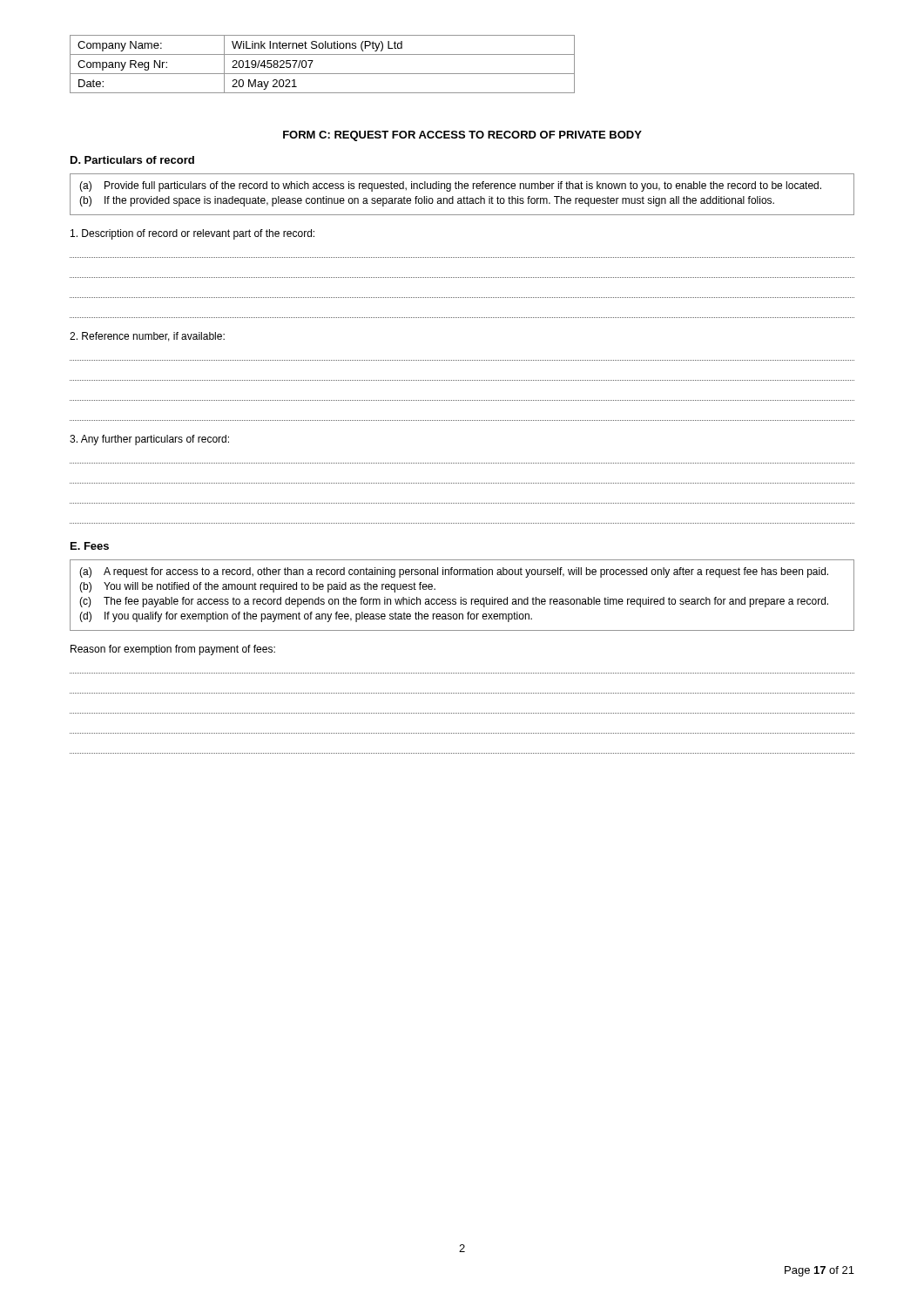Viewport: 924px width, 1307px height.
Task: Click on the text block starting "Reason for exemption from"
Action: tap(173, 649)
